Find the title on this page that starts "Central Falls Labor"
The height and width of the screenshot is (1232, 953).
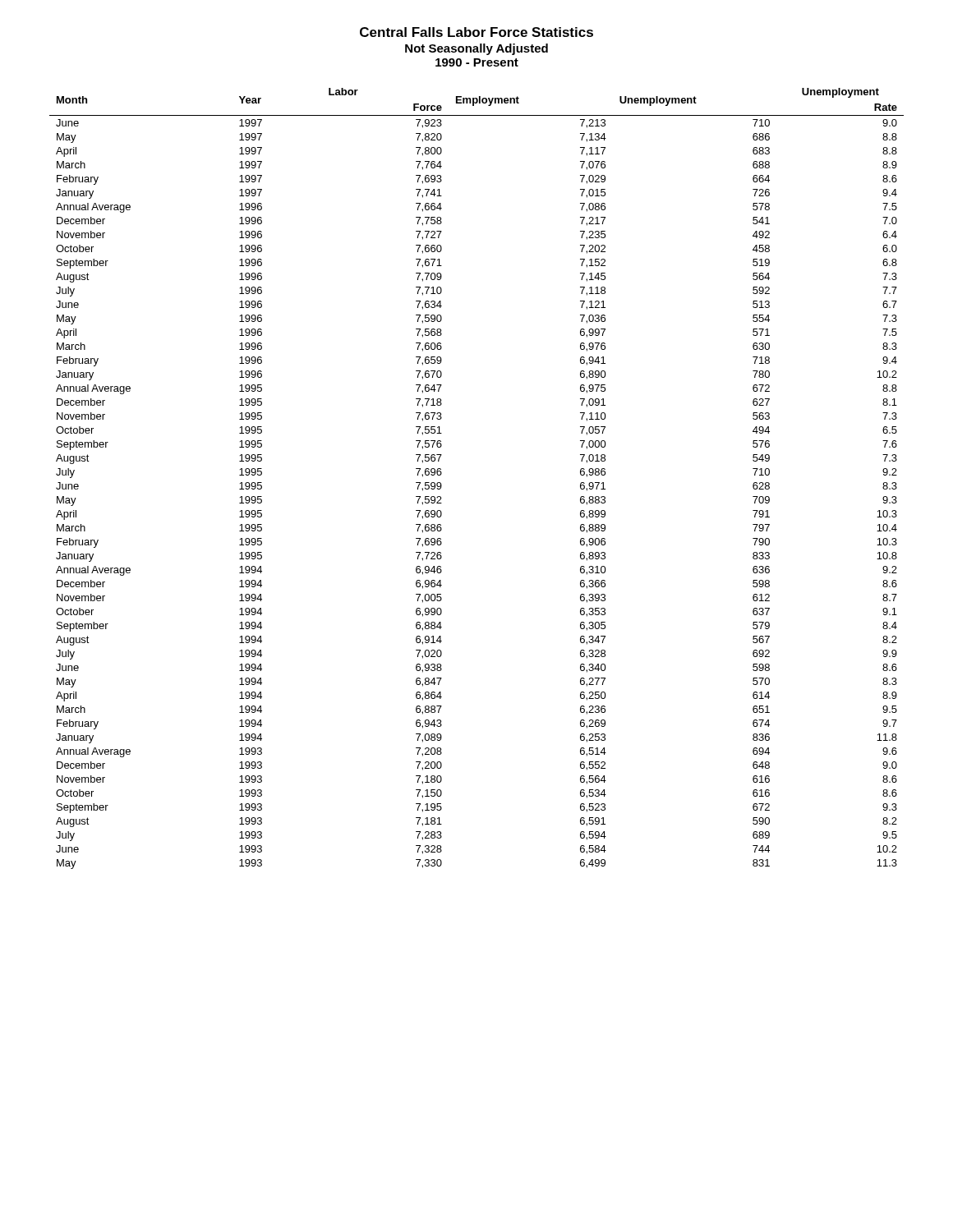(476, 47)
